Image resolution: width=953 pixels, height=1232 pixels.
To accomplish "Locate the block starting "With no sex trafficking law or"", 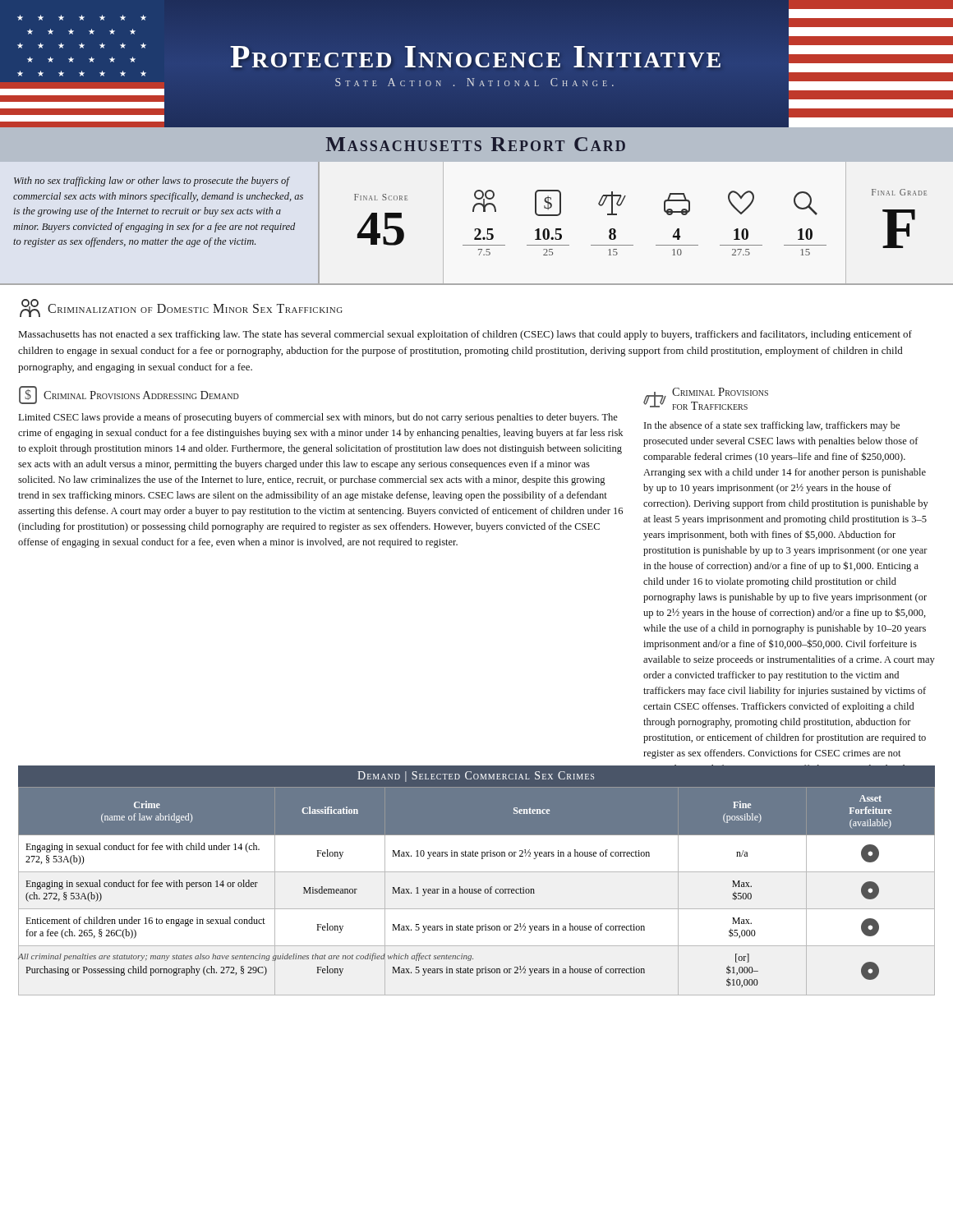I will click(158, 211).
